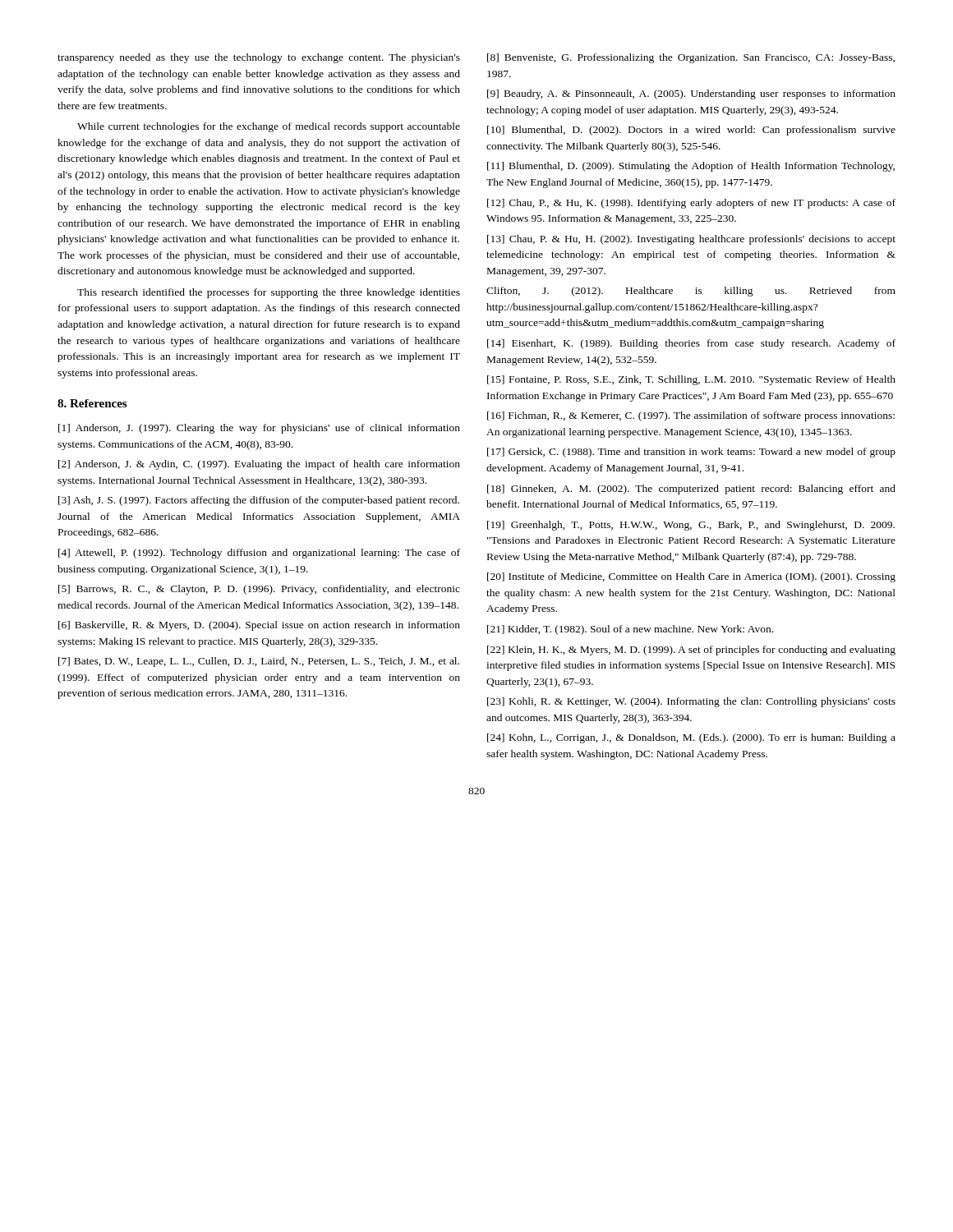The image size is (953, 1232).
Task: Select the list item with the text "[9] Beaudry, A. &"
Action: pyautogui.click(x=691, y=101)
